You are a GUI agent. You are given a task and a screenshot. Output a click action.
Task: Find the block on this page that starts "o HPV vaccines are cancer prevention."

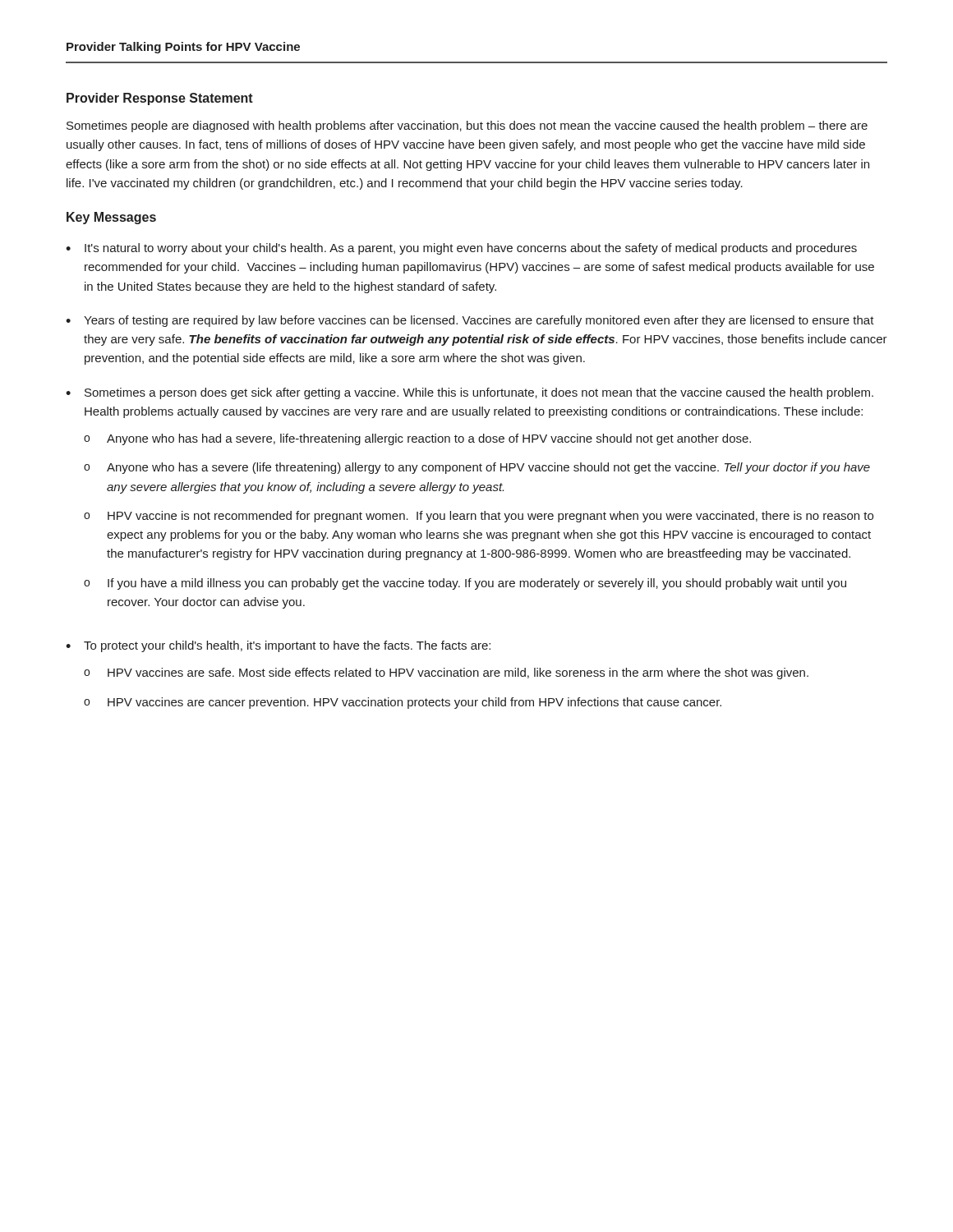[486, 702]
